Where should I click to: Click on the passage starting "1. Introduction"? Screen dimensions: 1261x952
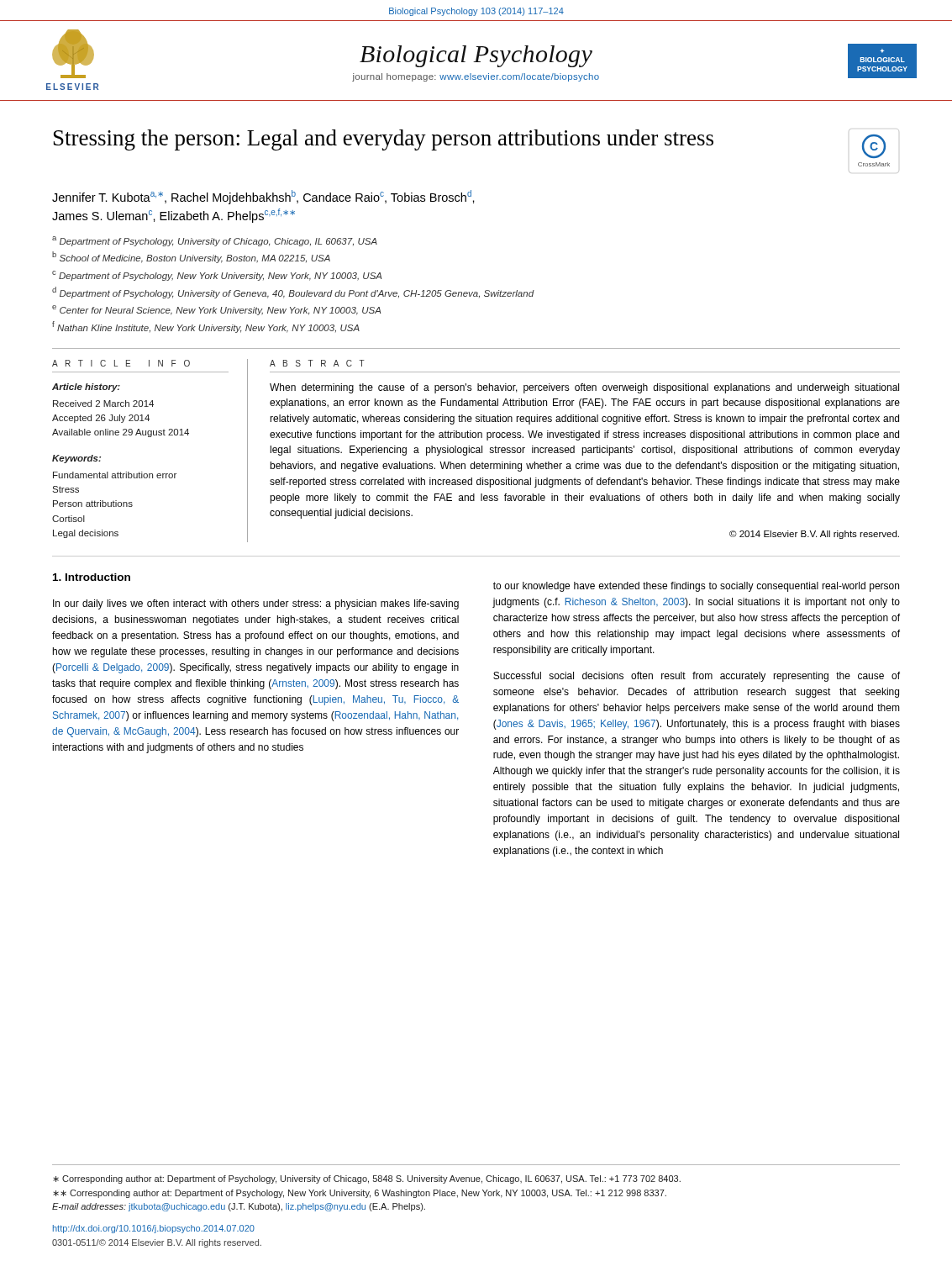click(x=91, y=577)
